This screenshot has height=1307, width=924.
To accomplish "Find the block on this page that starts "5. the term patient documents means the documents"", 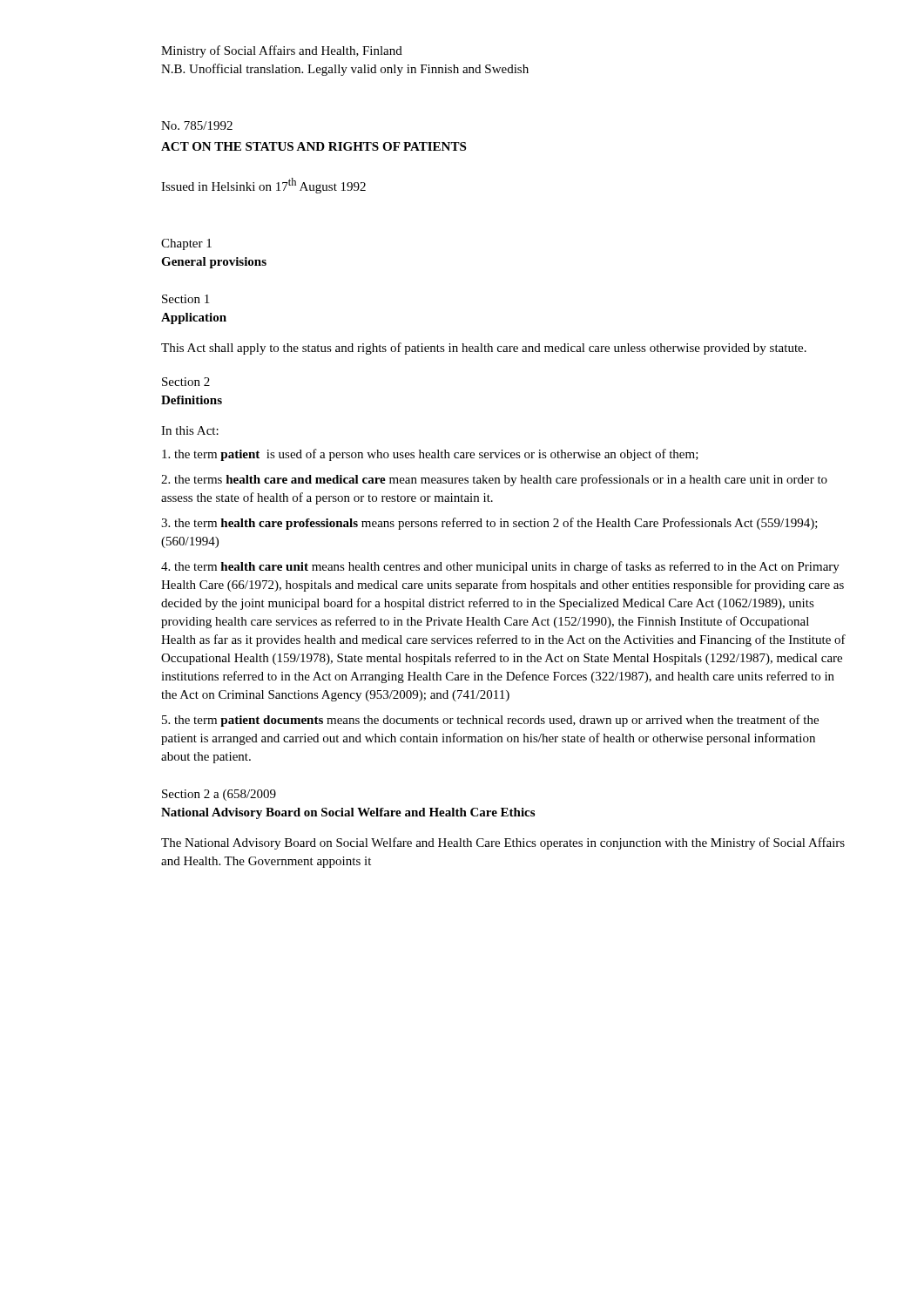I will click(x=490, y=738).
